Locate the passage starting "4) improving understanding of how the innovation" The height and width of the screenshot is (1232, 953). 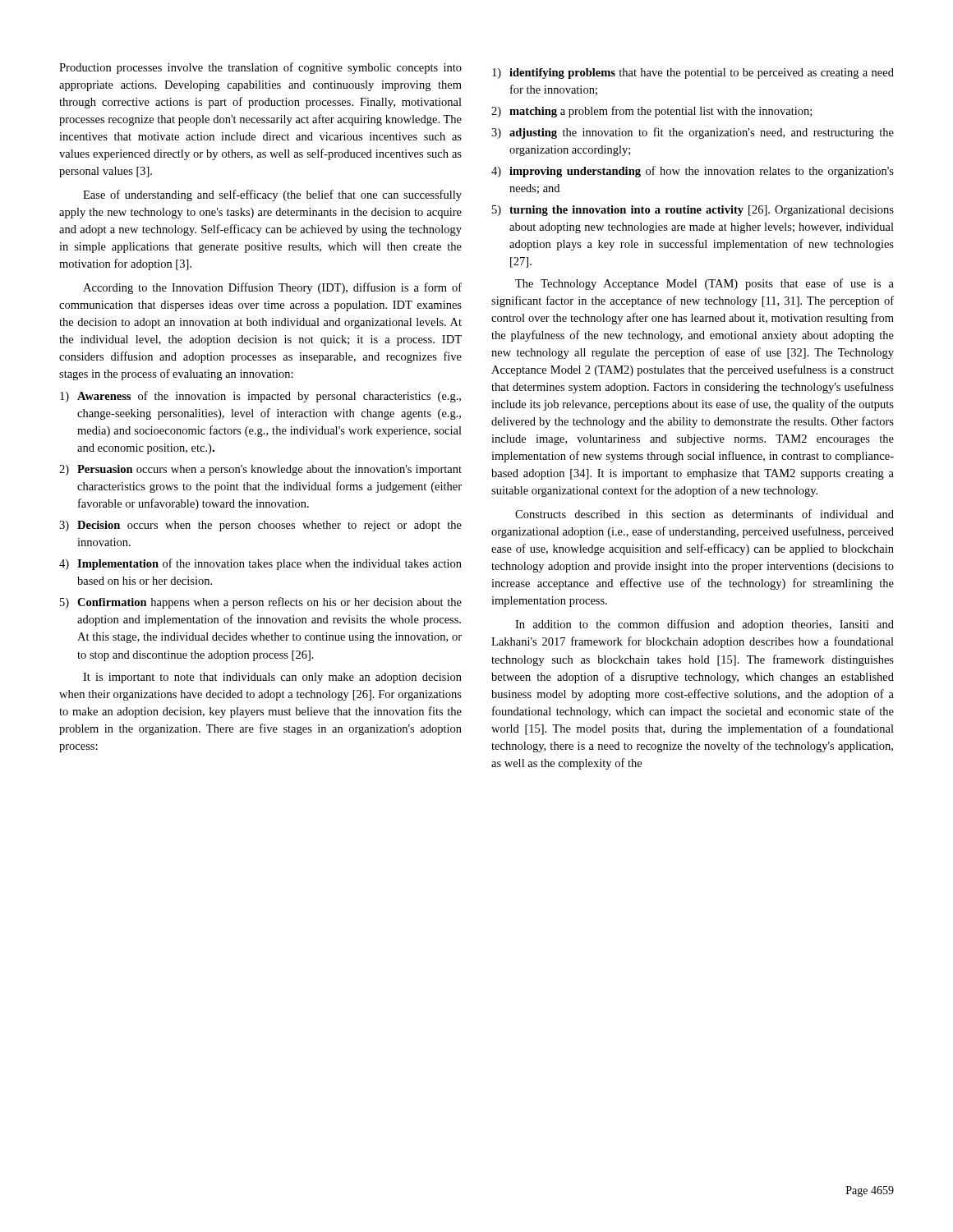693,180
